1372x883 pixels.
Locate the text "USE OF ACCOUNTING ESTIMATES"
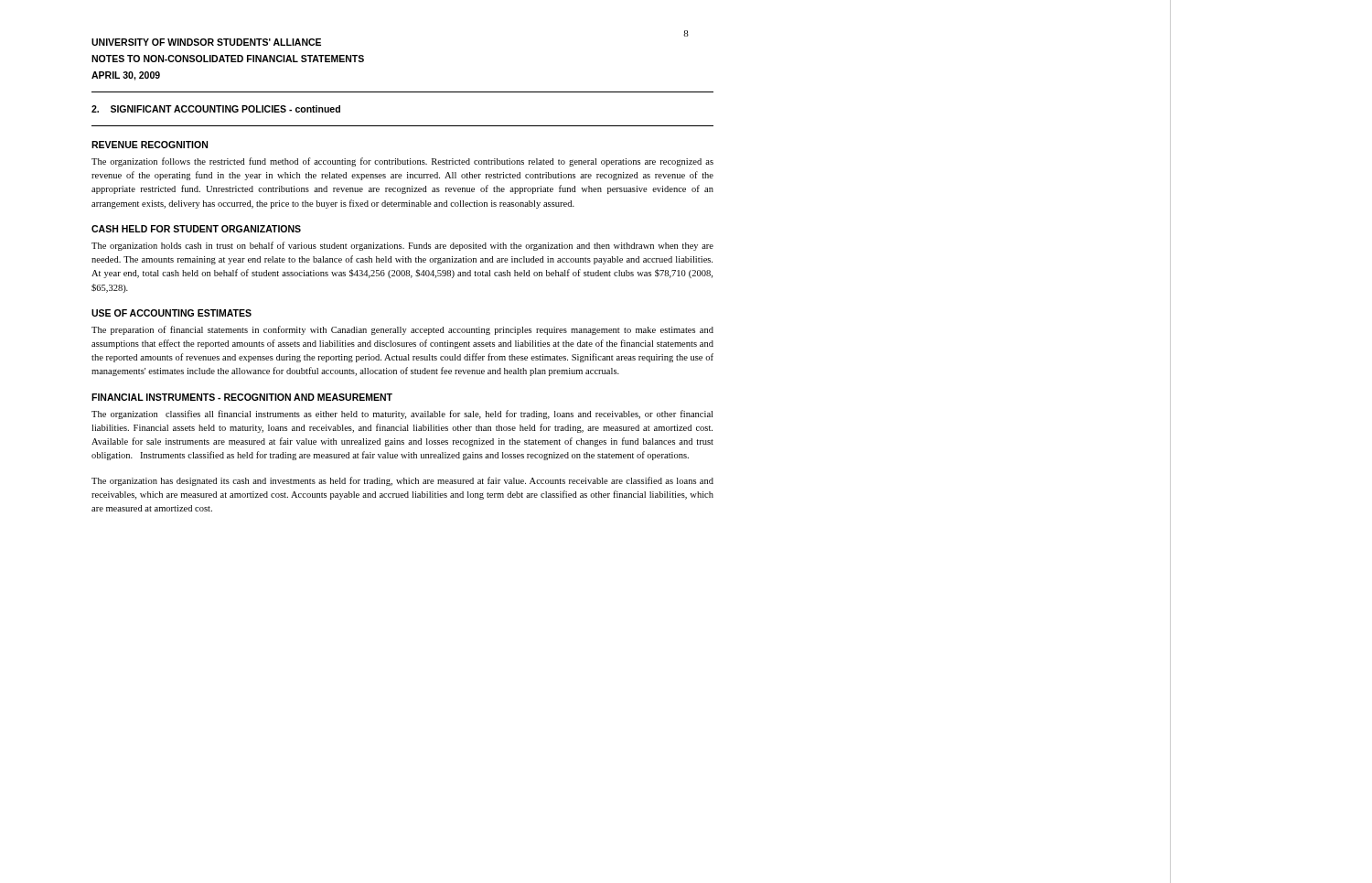[172, 313]
